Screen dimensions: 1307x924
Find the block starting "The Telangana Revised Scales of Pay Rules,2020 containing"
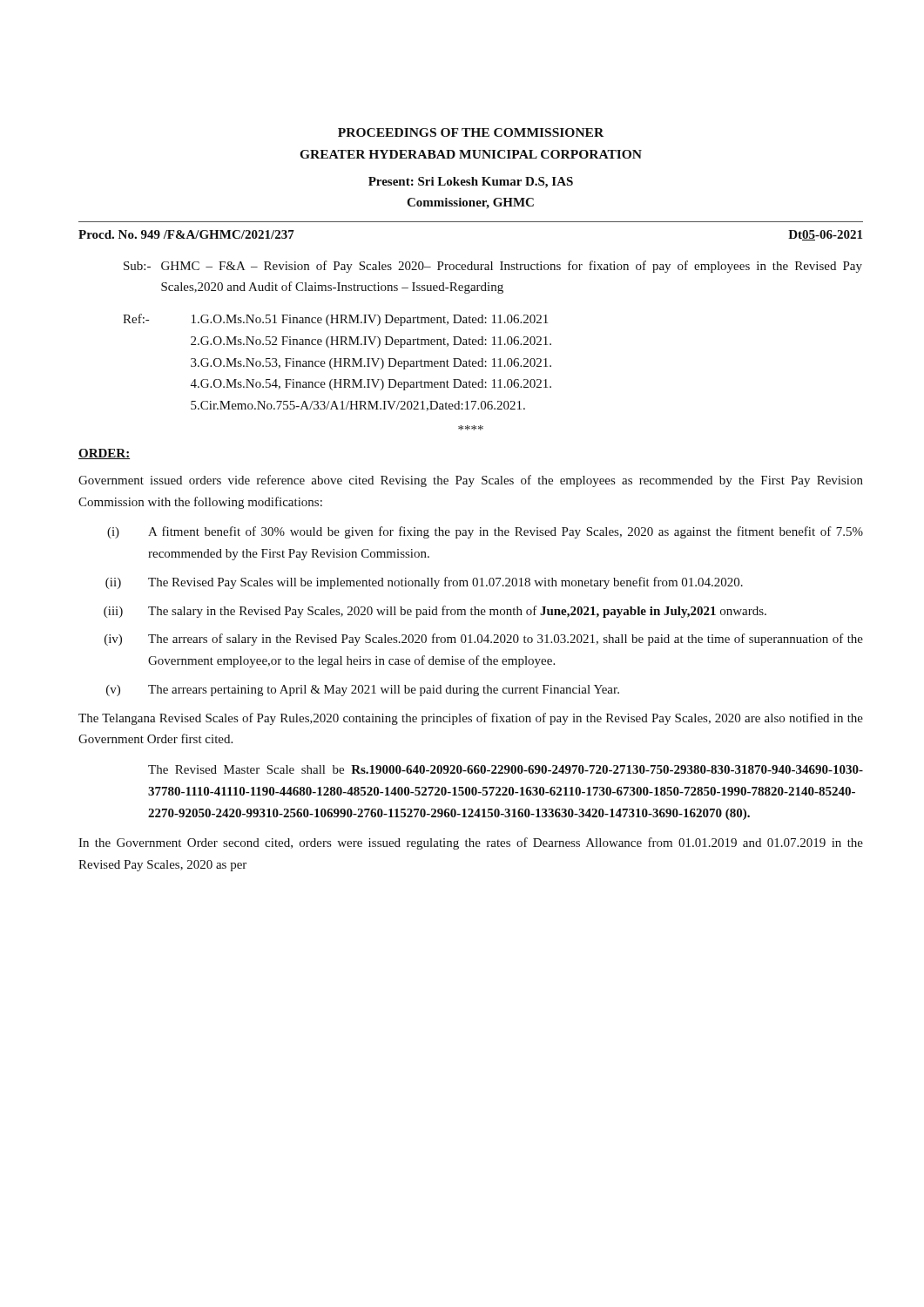tap(471, 728)
